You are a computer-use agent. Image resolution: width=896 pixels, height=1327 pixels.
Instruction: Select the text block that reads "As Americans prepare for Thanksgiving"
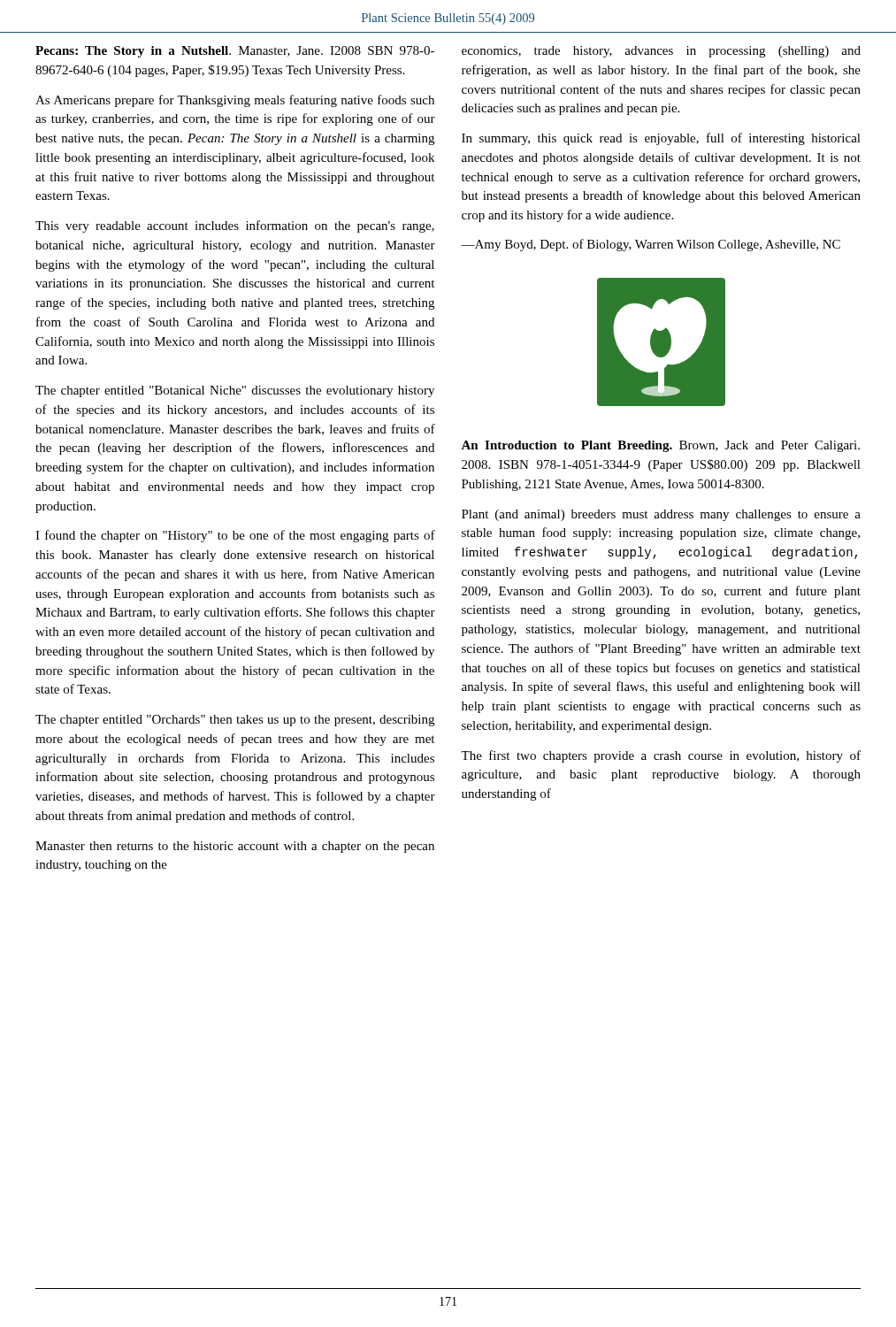(235, 148)
